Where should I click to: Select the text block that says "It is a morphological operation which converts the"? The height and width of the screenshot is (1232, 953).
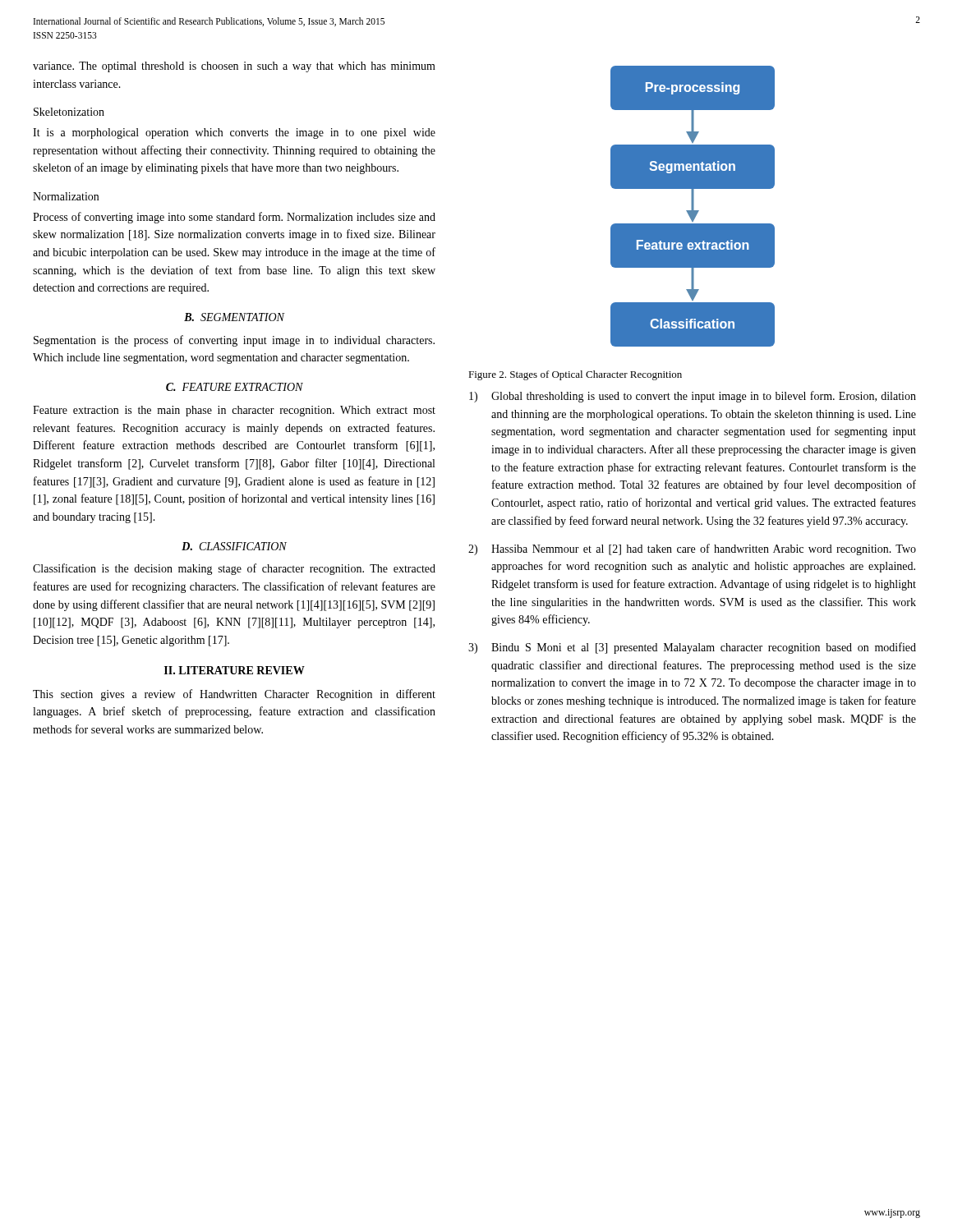click(x=234, y=151)
